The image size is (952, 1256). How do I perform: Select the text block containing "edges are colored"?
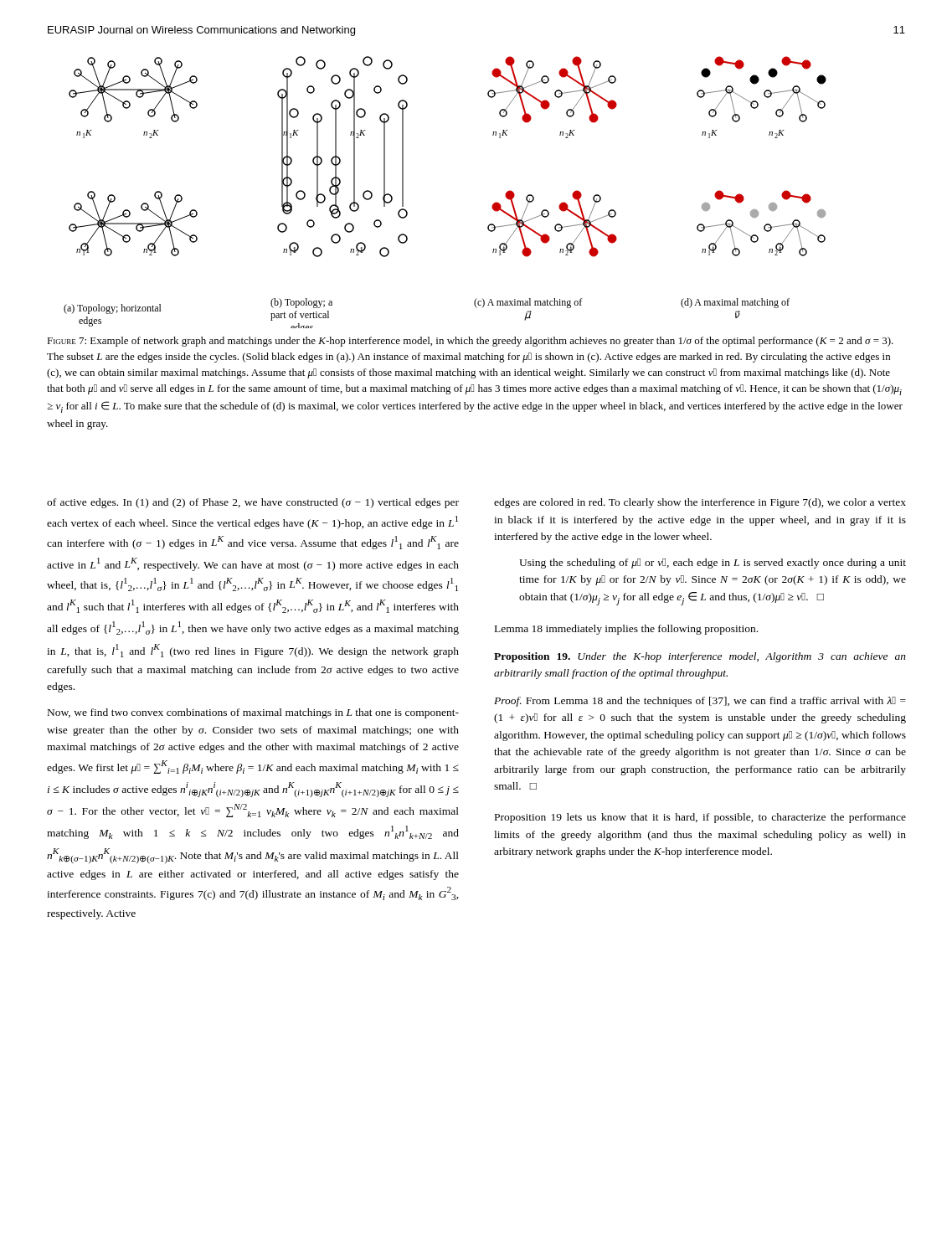(x=700, y=677)
